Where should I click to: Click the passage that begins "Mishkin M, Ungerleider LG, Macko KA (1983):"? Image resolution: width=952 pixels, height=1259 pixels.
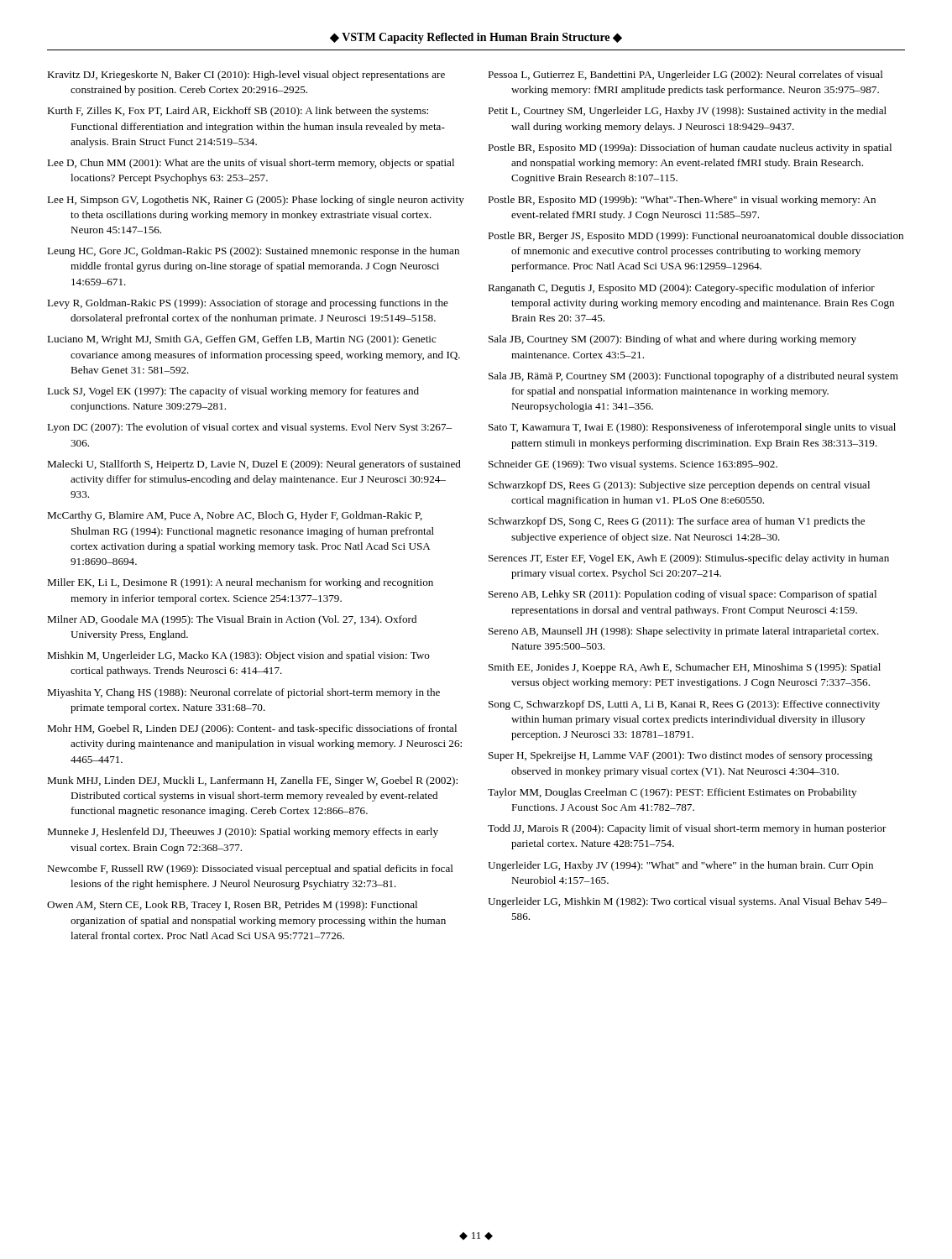(x=238, y=663)
